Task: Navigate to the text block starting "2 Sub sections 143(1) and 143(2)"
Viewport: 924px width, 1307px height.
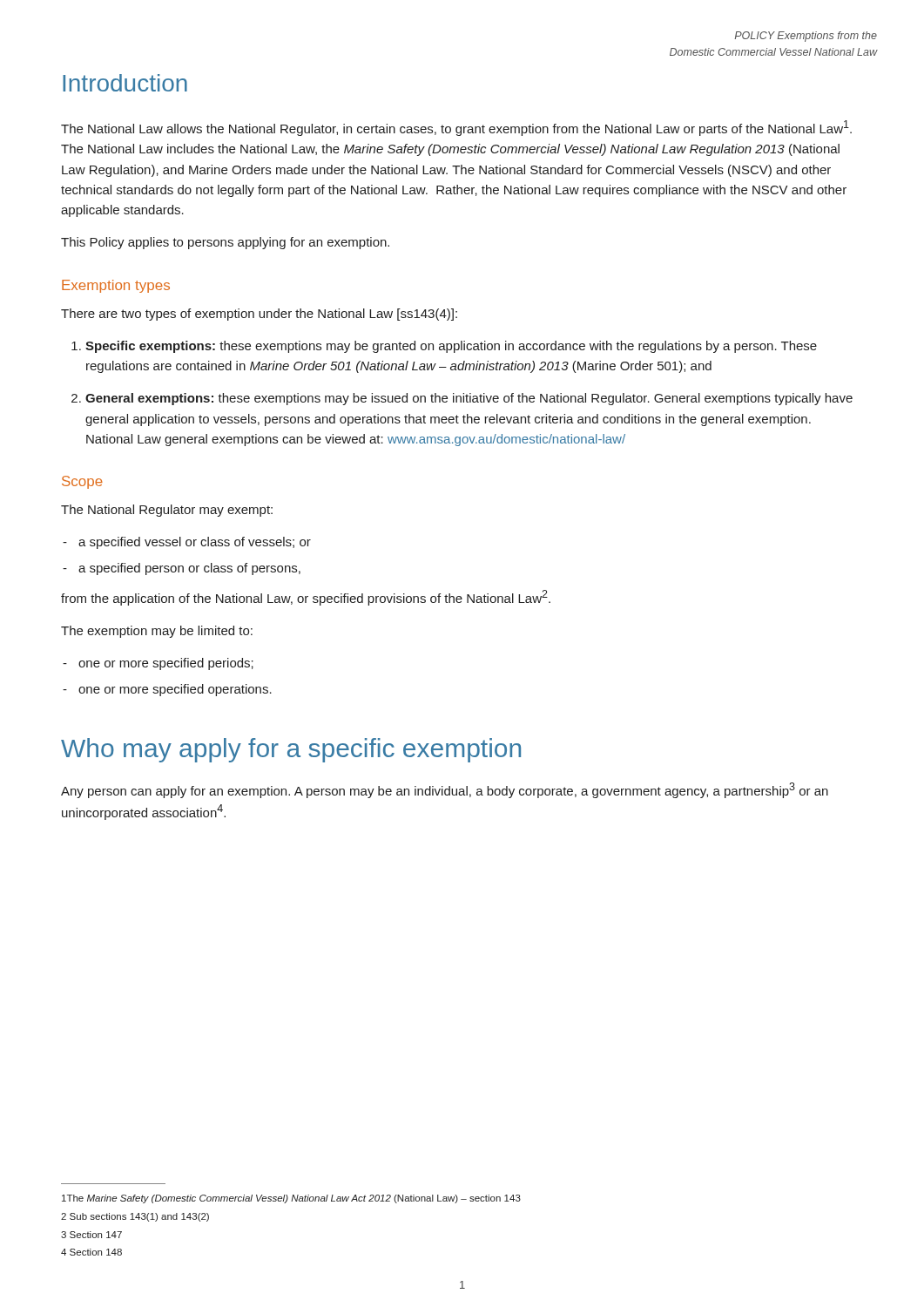Action: click(x=135, y=1217)
